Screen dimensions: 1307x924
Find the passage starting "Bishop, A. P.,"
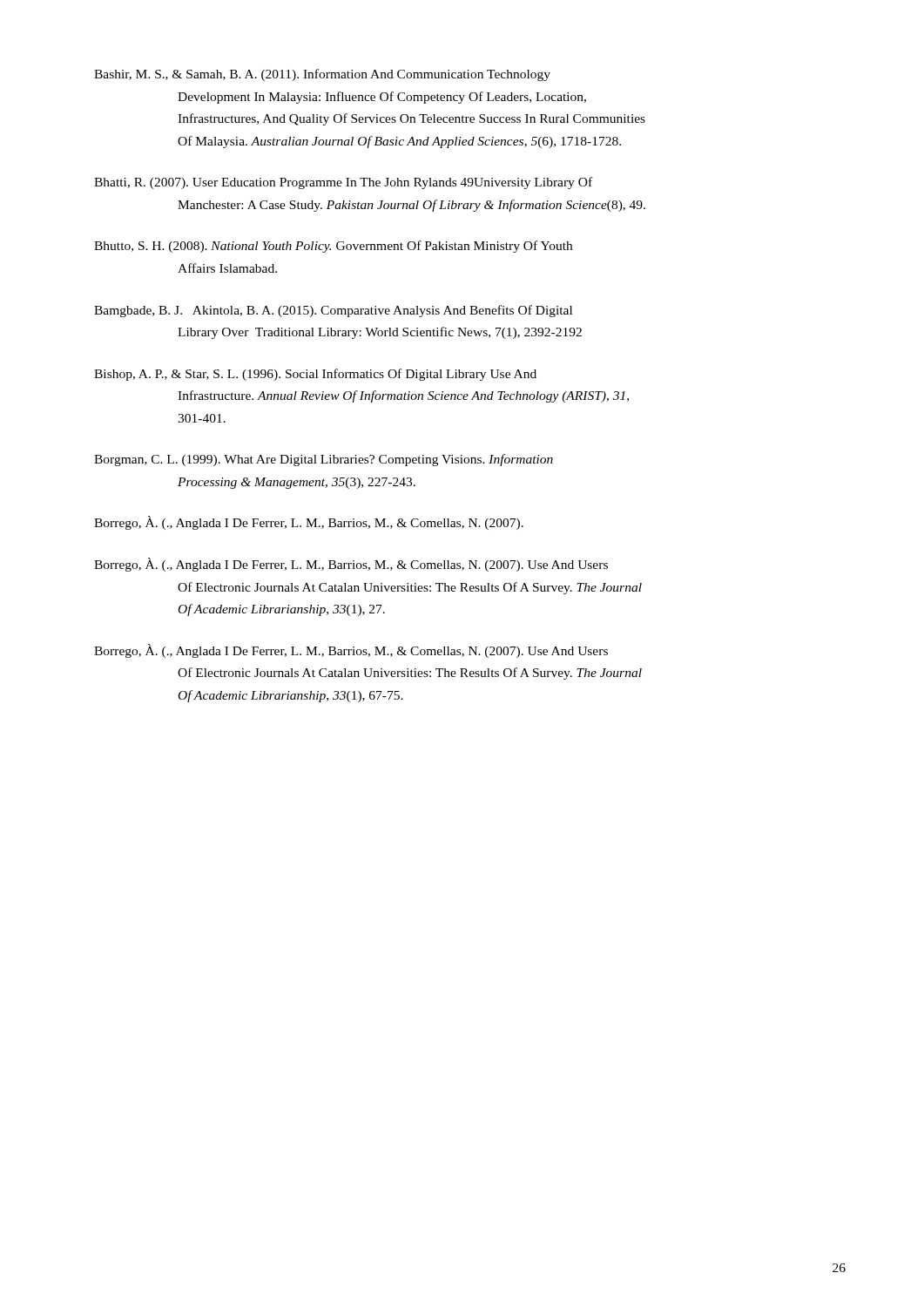click(x=470, y=397)
